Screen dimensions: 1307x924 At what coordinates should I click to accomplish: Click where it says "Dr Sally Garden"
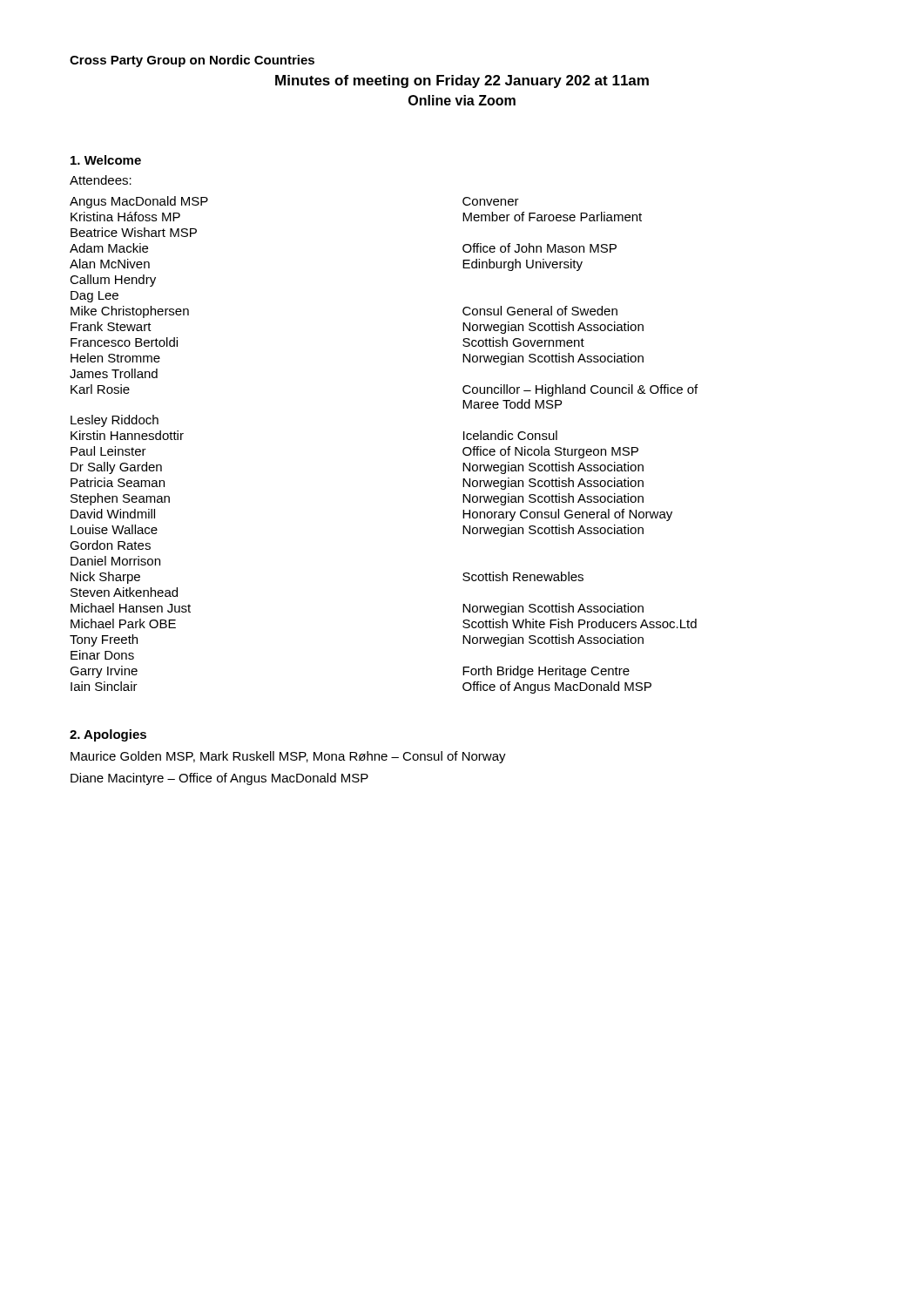tap(116, 467)
